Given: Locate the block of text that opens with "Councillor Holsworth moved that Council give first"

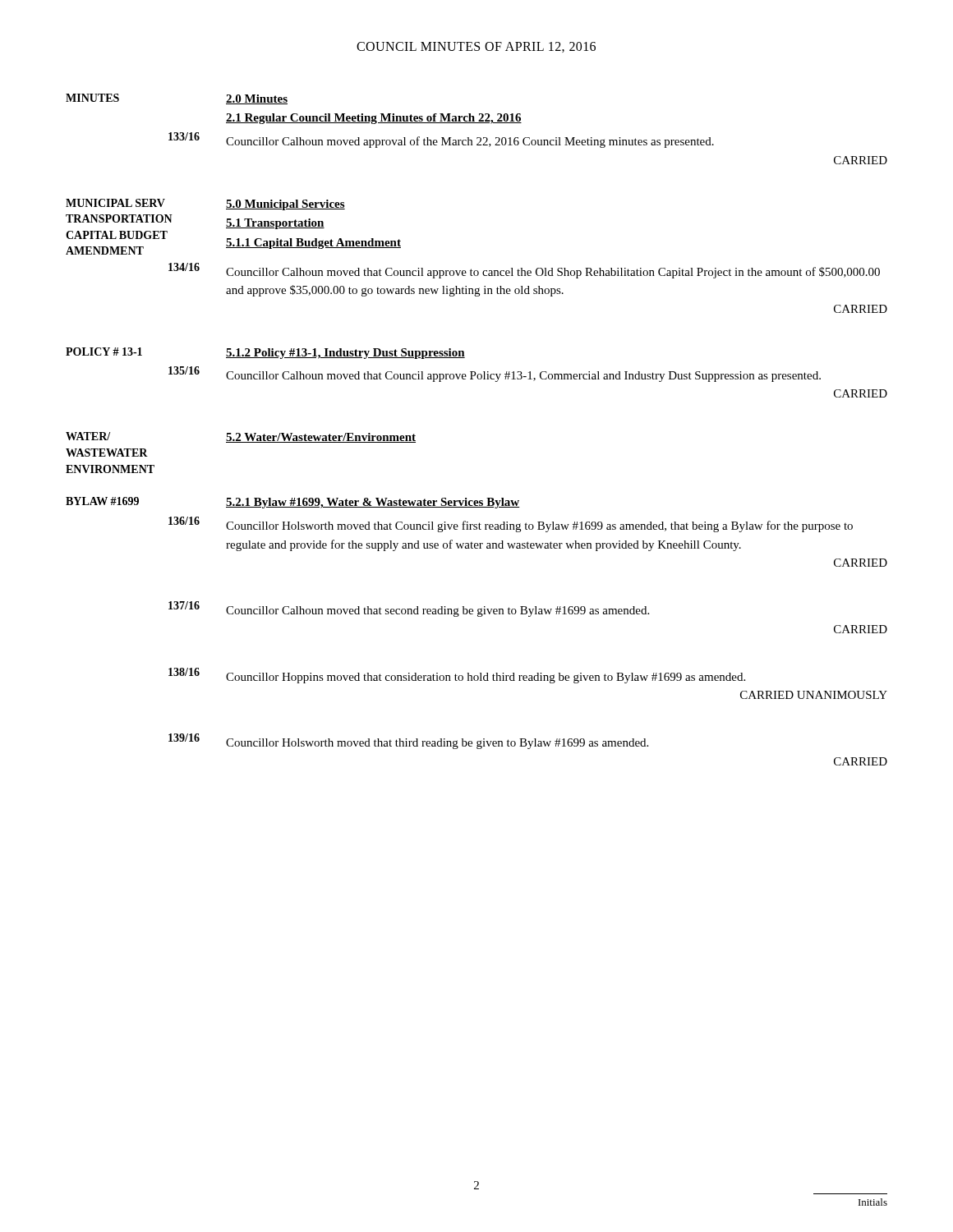Looking at the screenshot, I should click(x=540, y=535).
